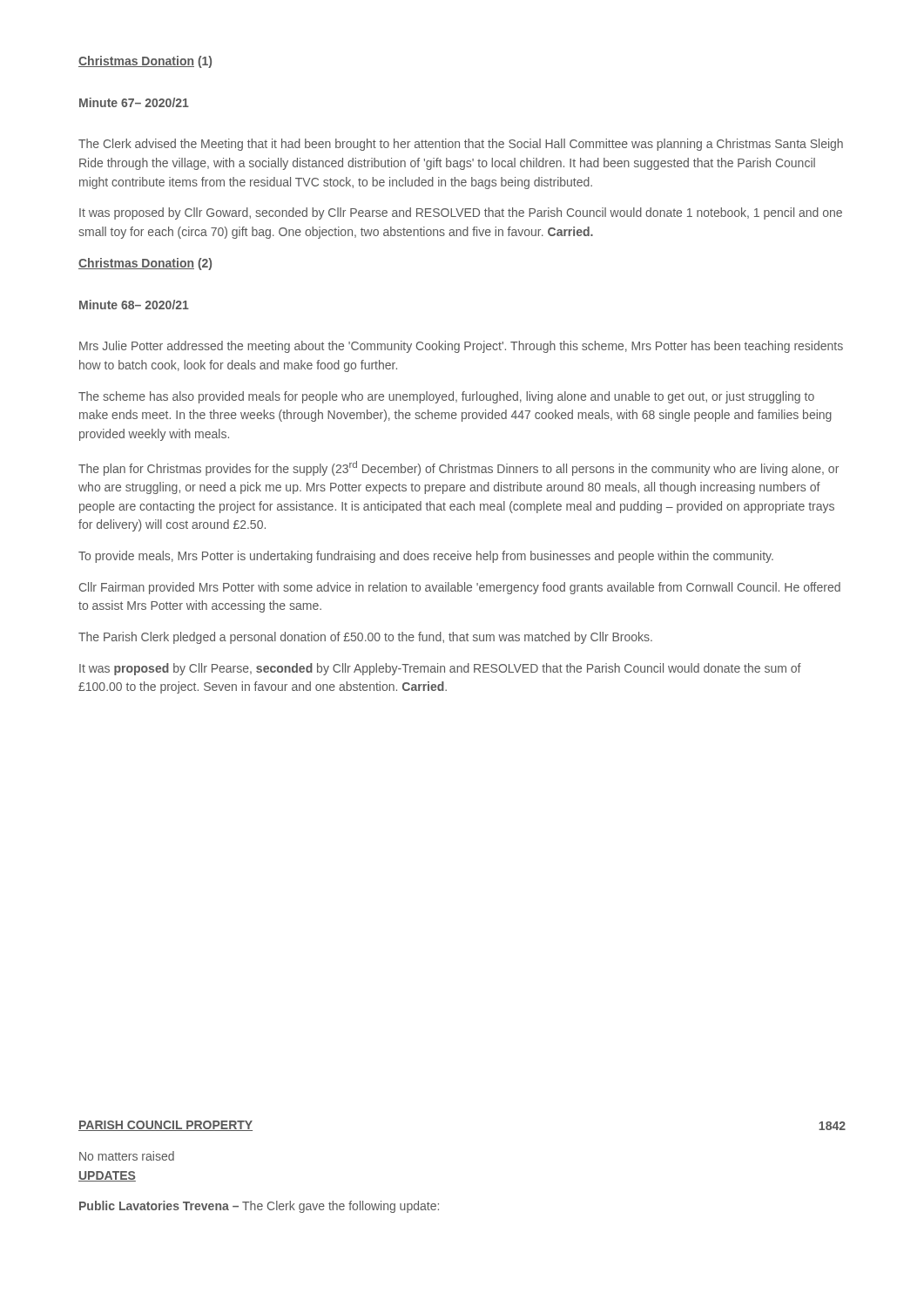Click on the region starting "Public Lavatories Trevena –"
Viewport: 924px width, 1307px height.
click(x=259, y=1206)
